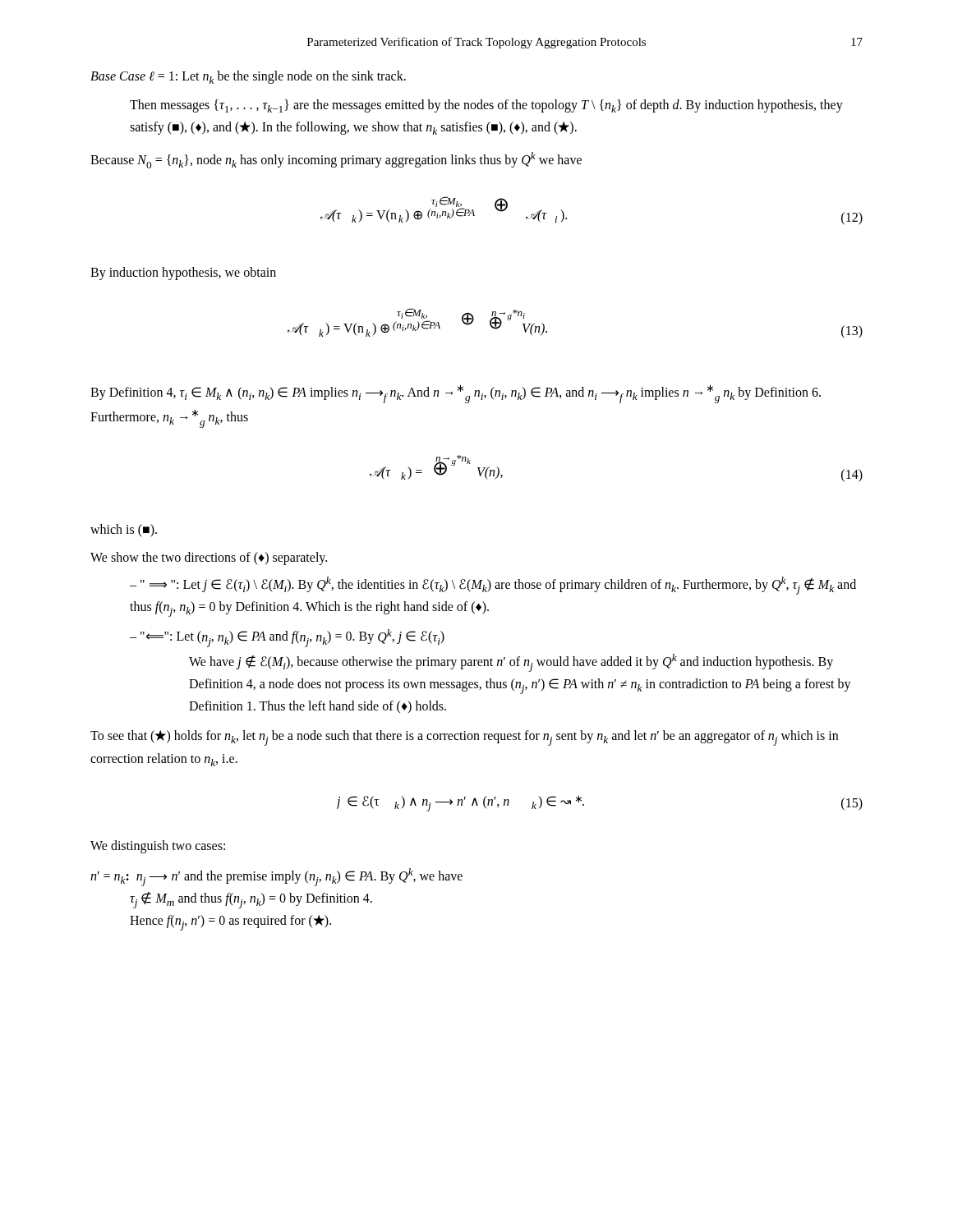Find the block on this page that starts "We show the two directions of (♦)"

(209, 557)
